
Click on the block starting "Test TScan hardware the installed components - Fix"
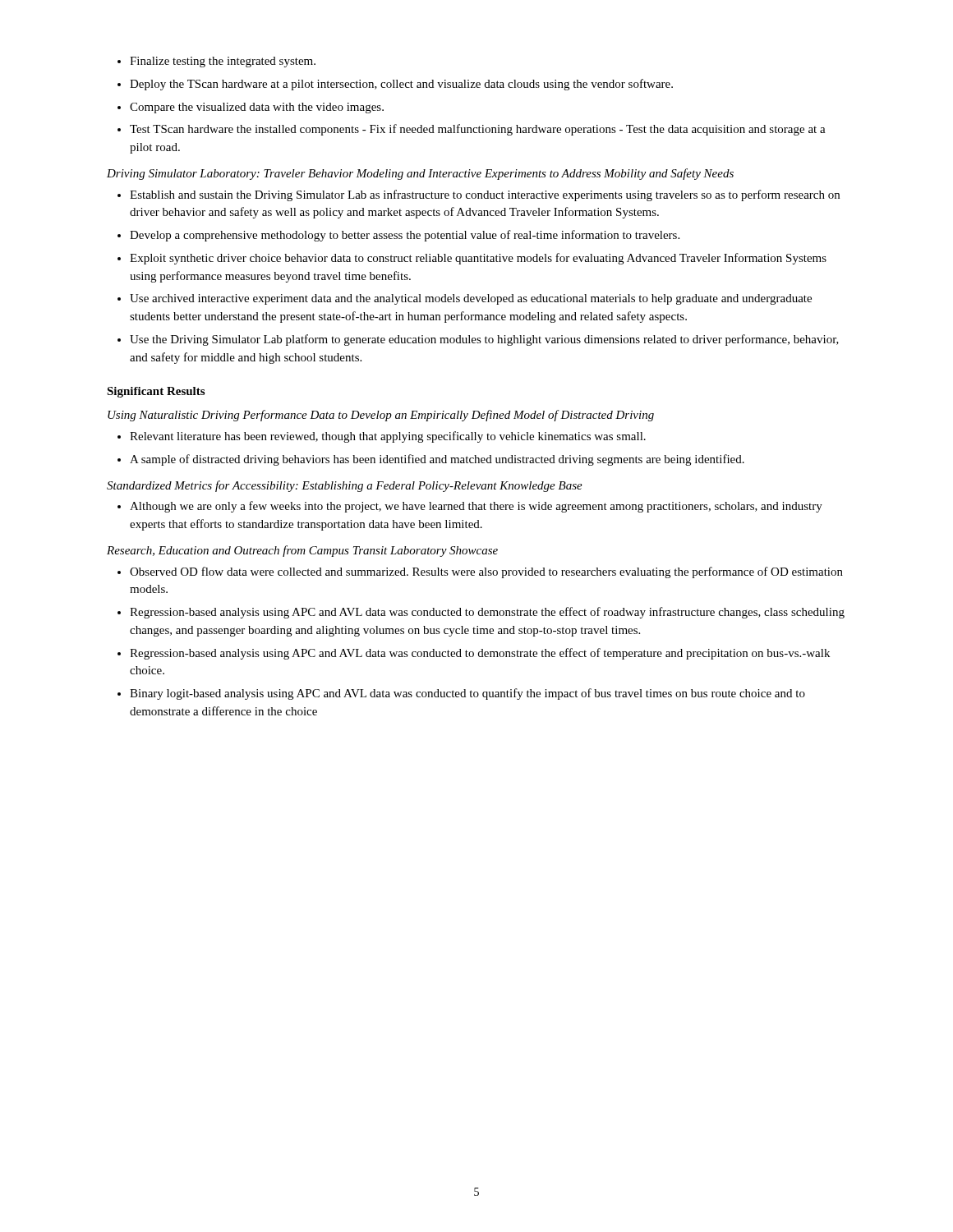(x=478, y=138)
